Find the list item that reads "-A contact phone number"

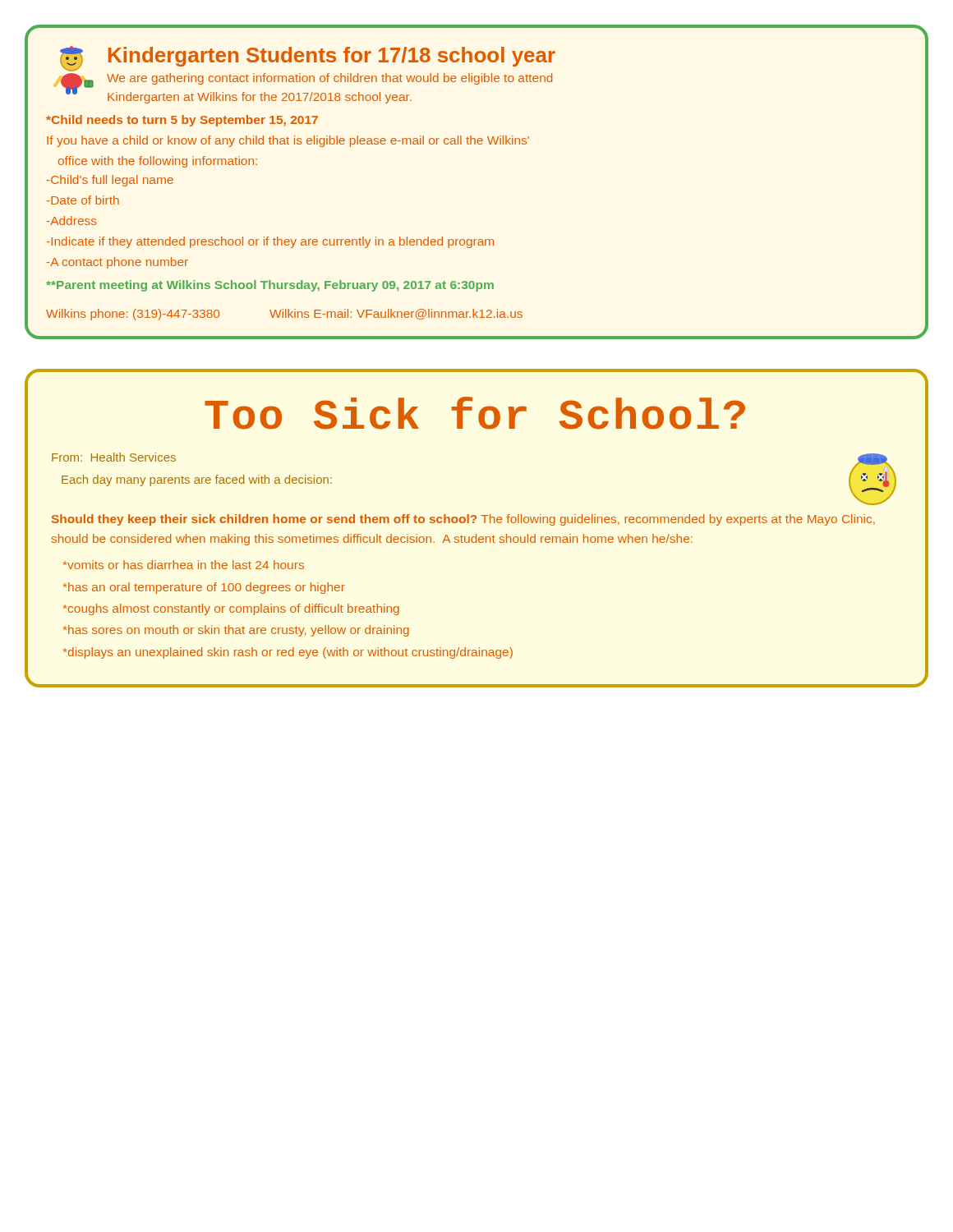point(117,261)
